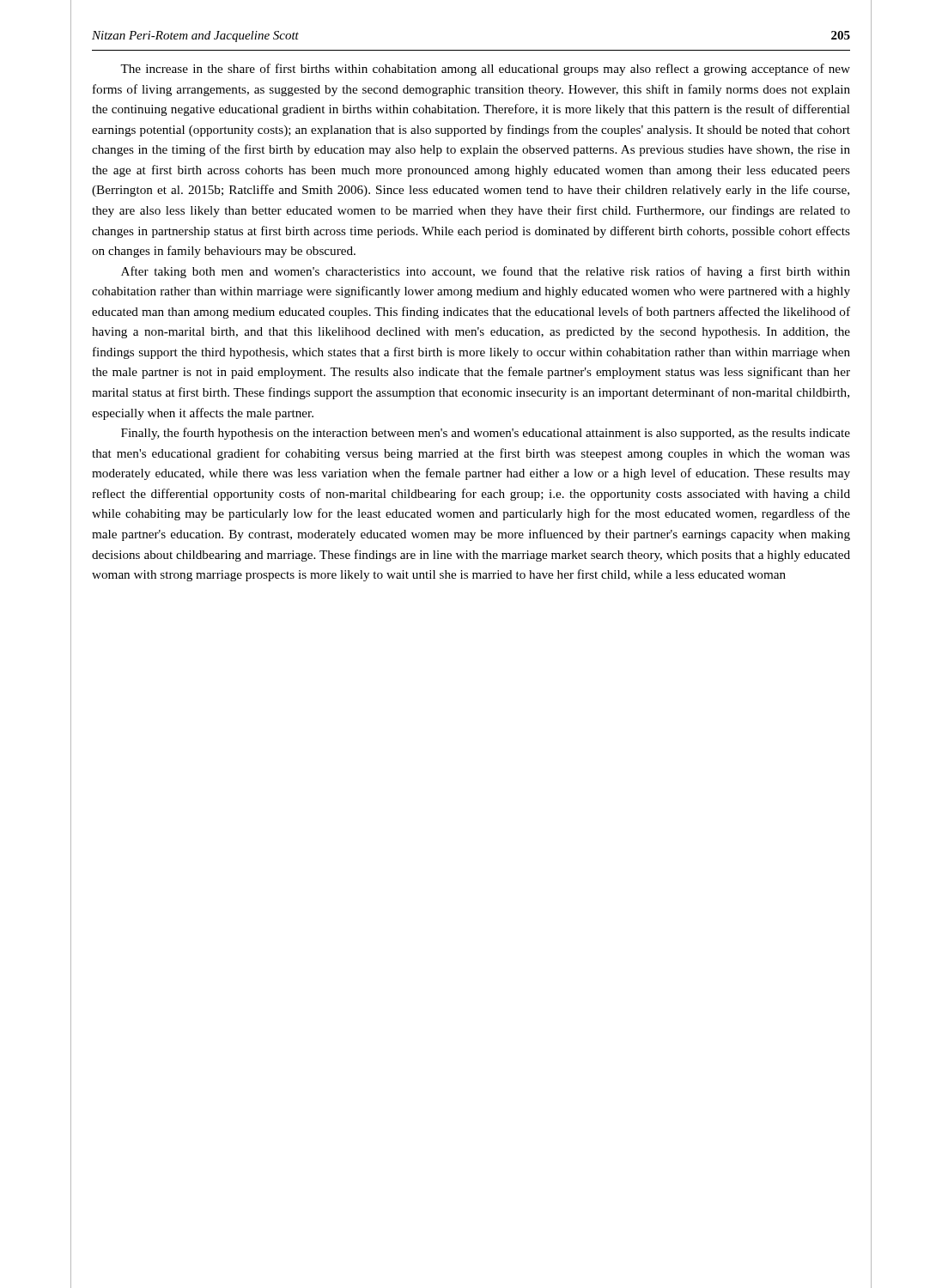Click on the text starting "The increase in the share"

471,160
